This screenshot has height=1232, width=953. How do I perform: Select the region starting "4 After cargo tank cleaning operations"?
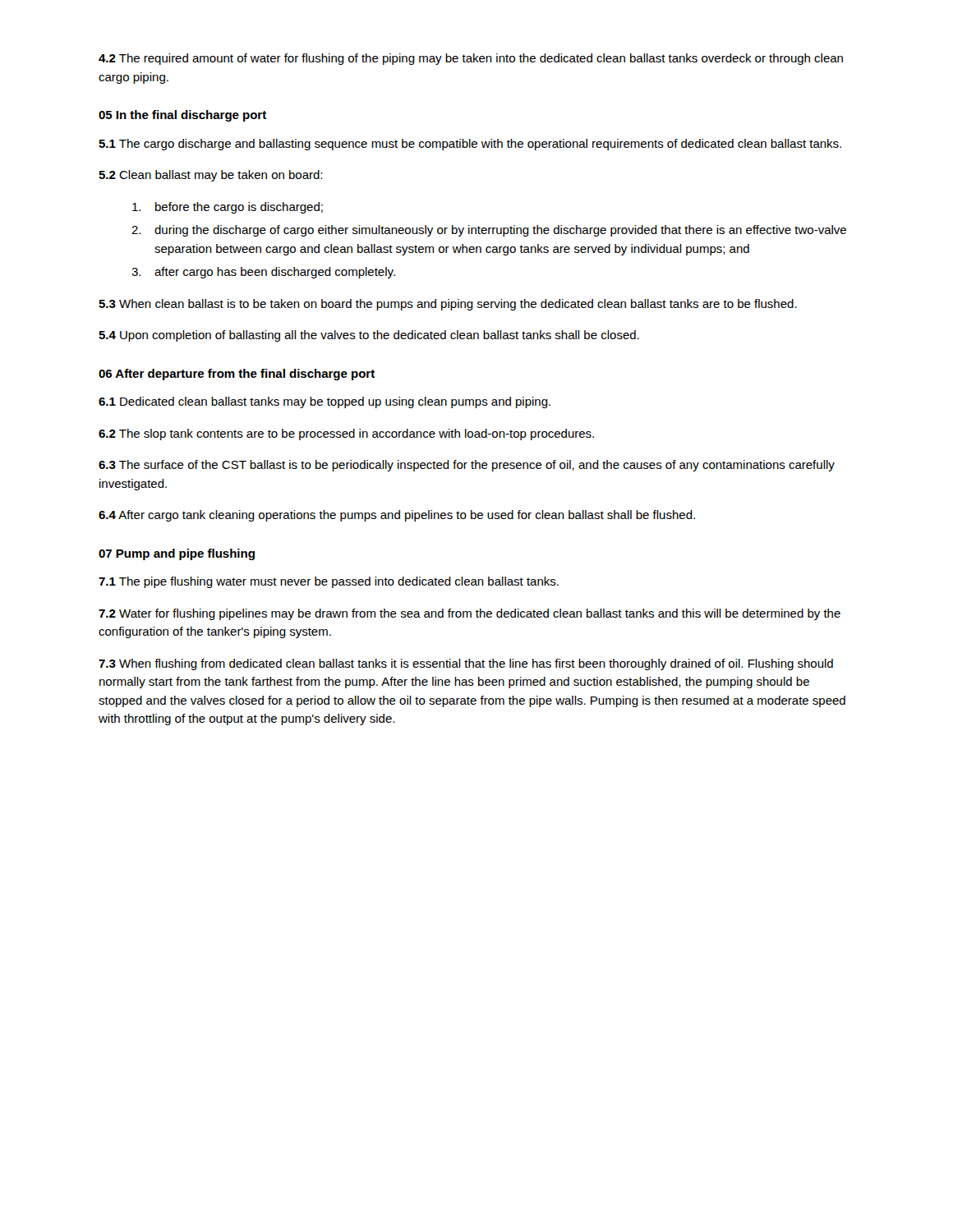coord(397,515)
